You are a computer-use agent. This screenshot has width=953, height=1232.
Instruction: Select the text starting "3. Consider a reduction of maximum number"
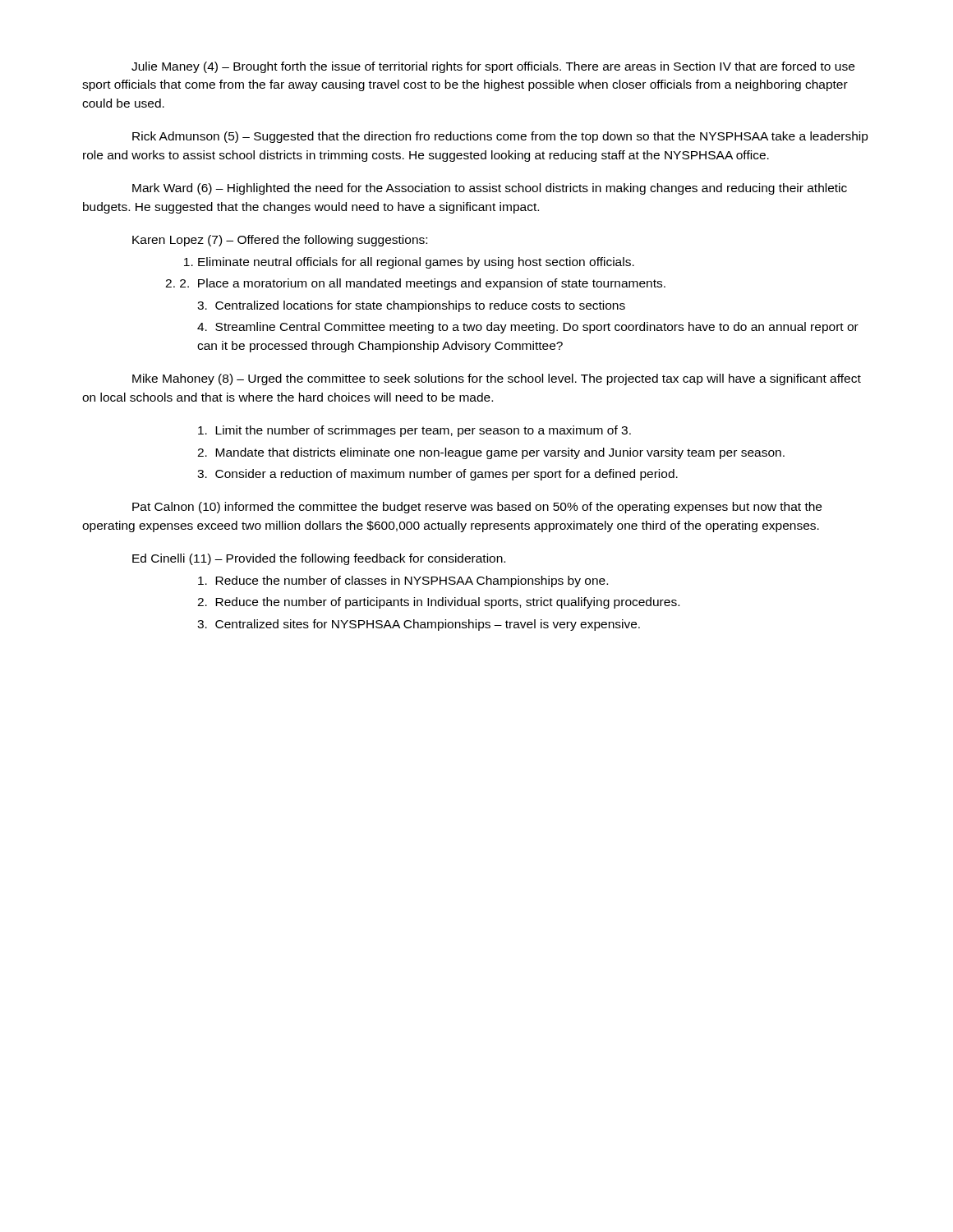click(x=476, y=474)
